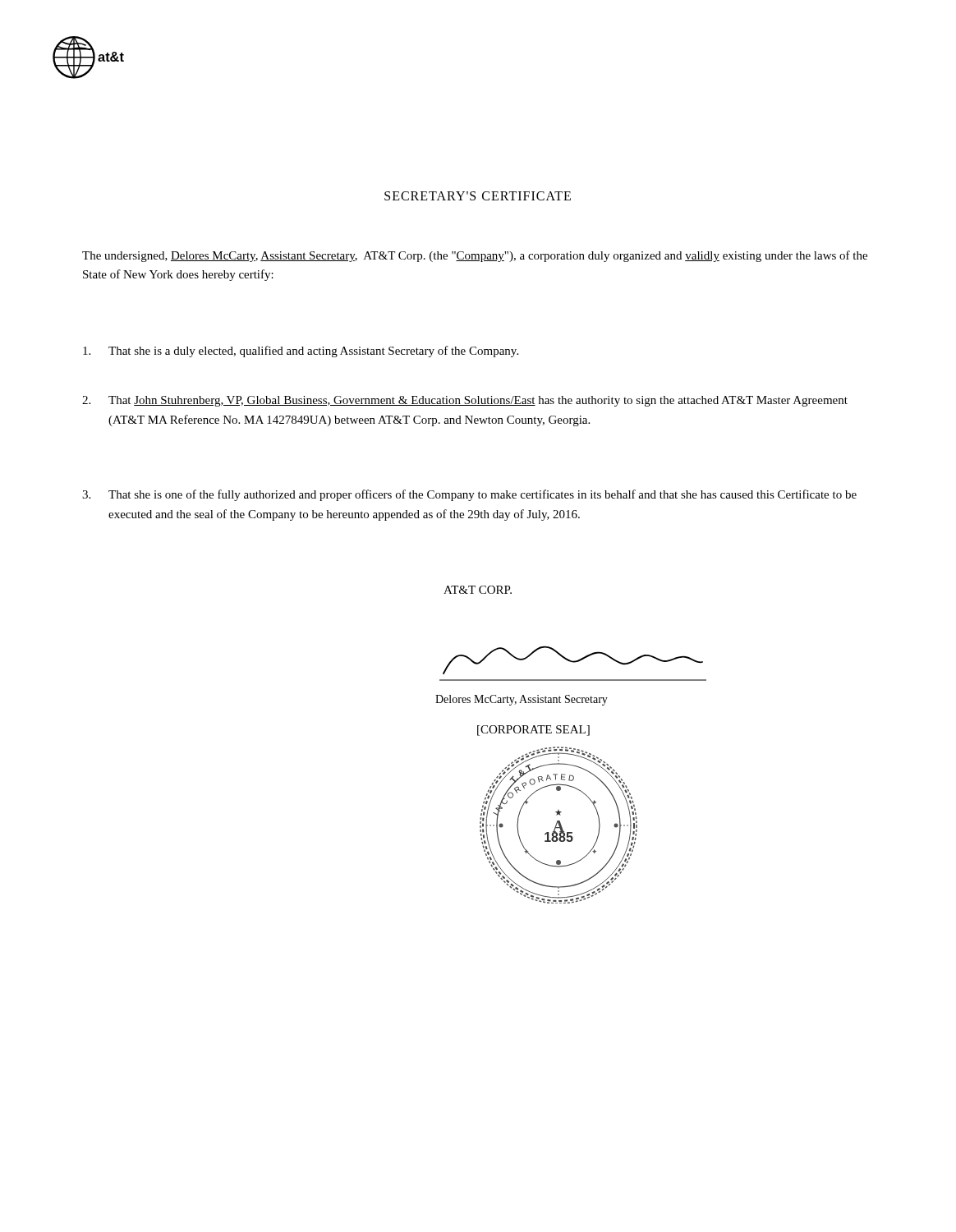956x1232 pixels.
Task: Click the passage that begins "The undersigned, Delores"
Action: point(475,265)
